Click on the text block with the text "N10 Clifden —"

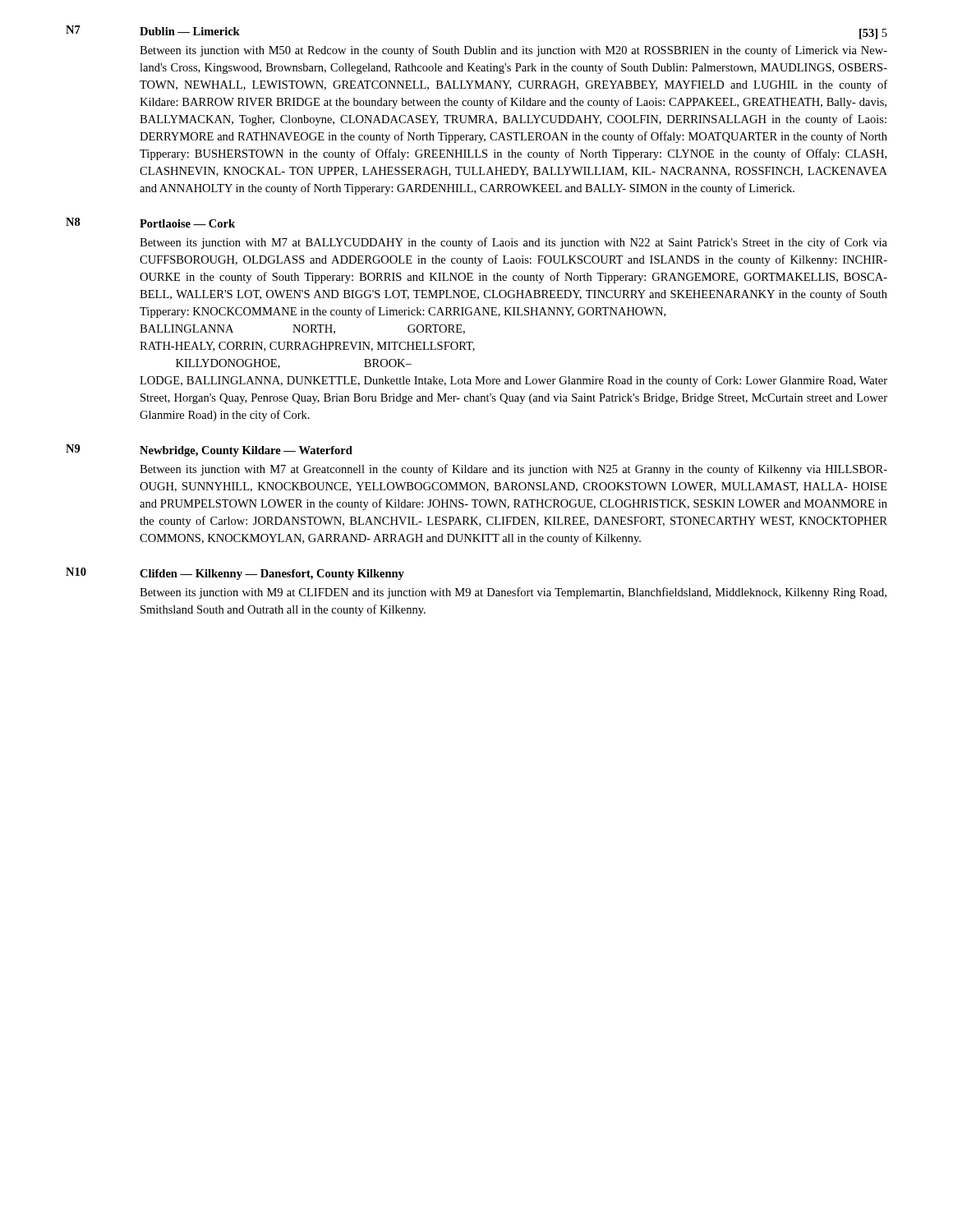pyautogui.click(x=476, y=592)
